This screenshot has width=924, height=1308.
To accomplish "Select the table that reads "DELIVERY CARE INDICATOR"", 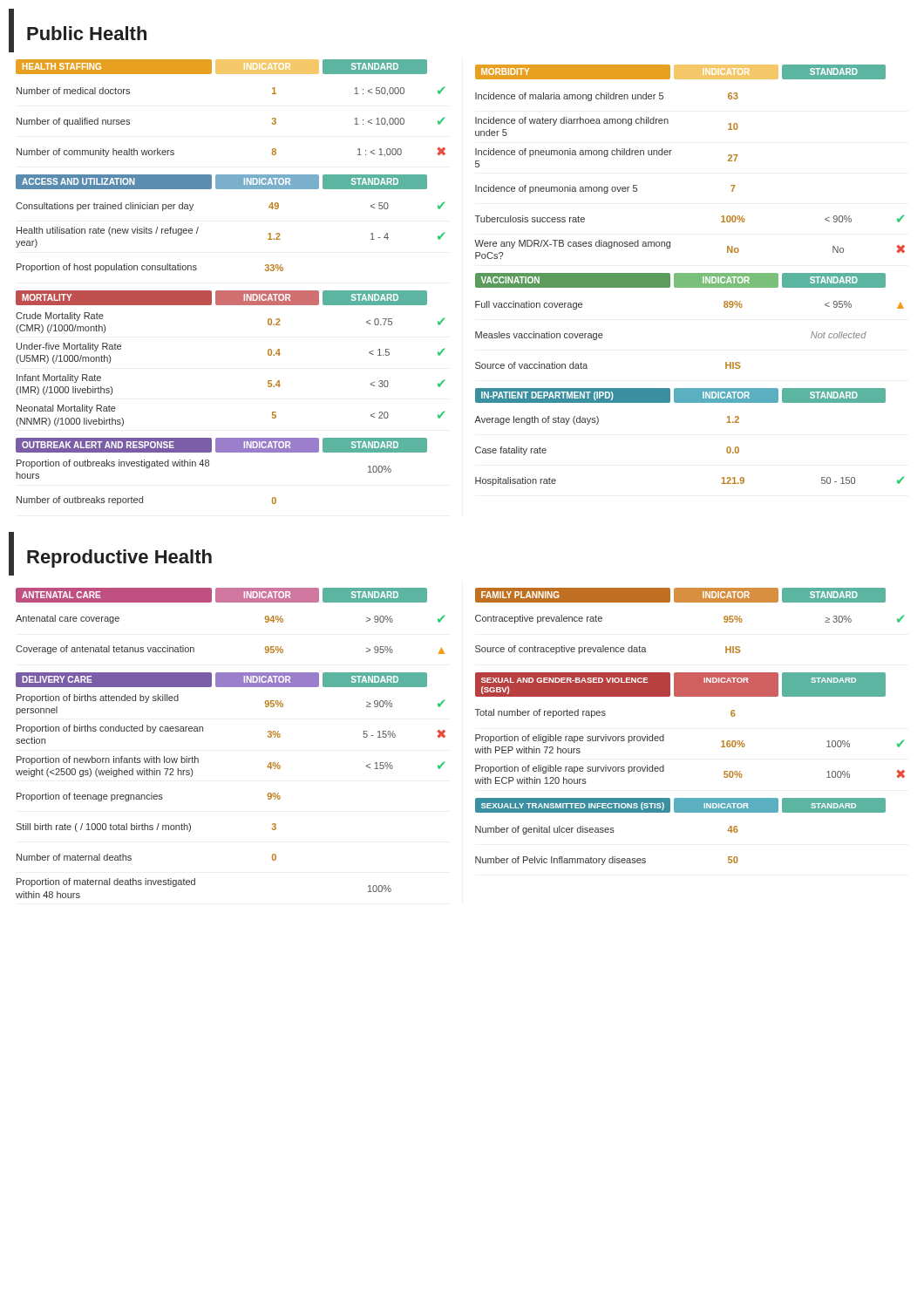I will [233, 788].
